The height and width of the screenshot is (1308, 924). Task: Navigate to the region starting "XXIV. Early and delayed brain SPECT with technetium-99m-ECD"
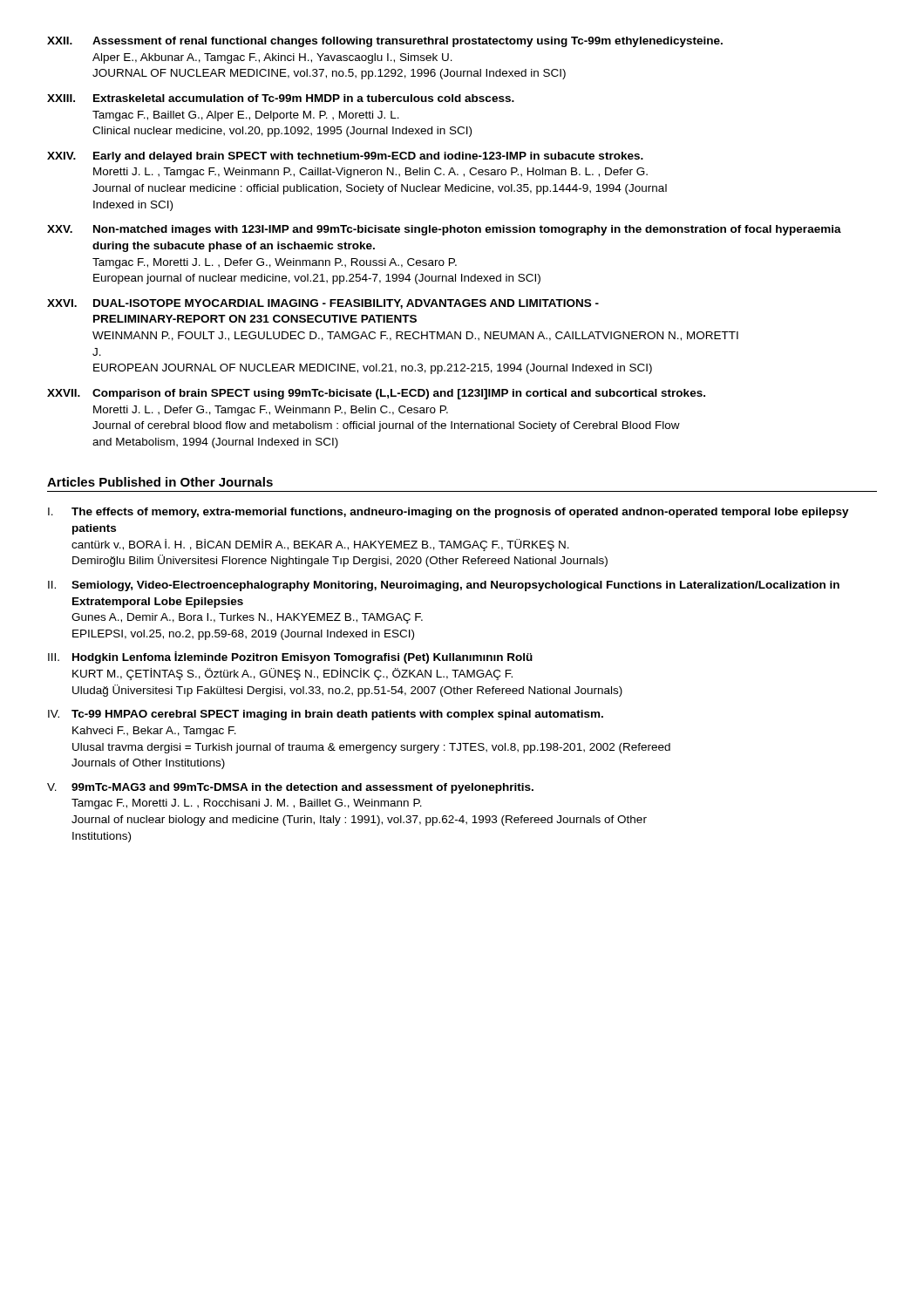click(x=462, y=181)
